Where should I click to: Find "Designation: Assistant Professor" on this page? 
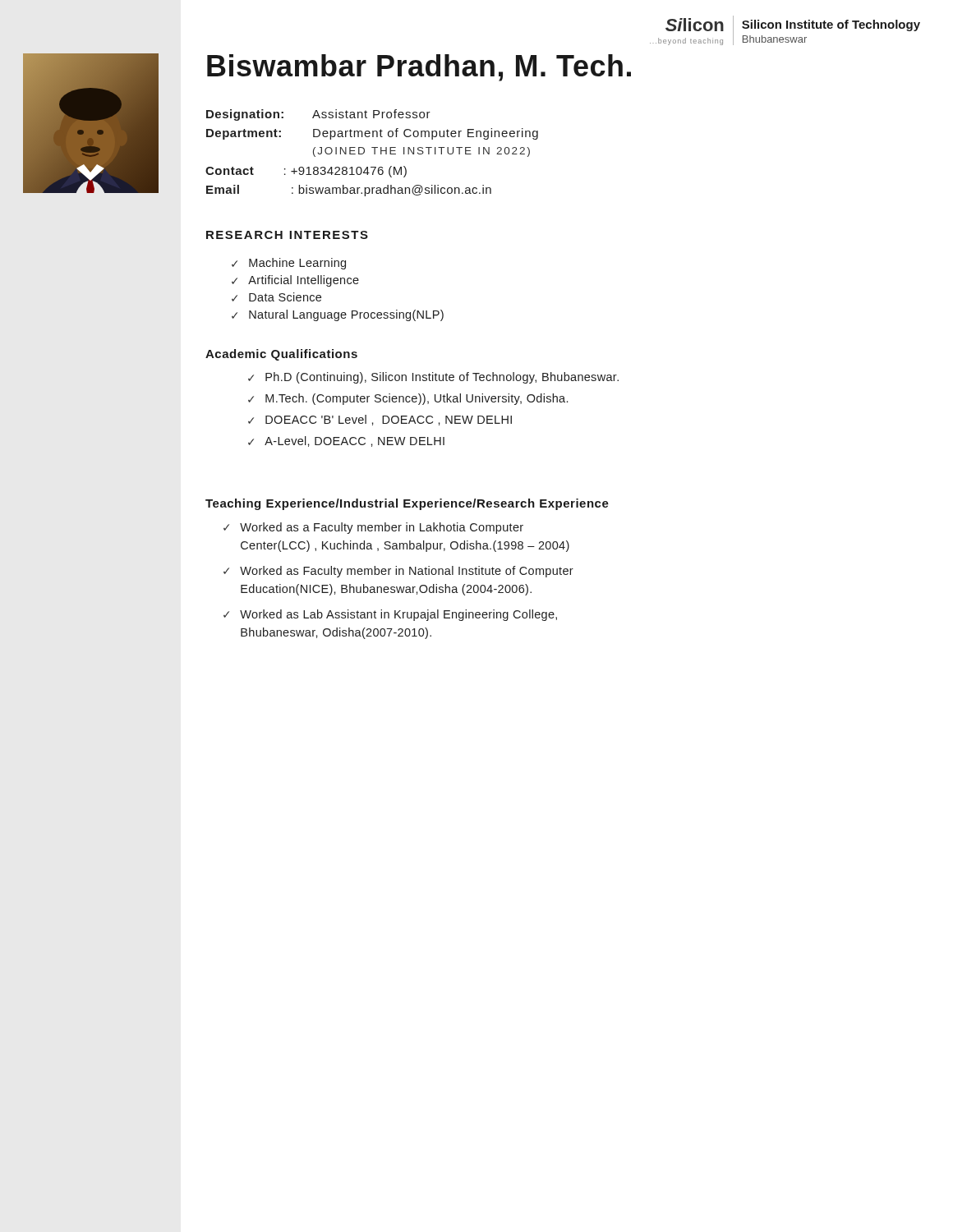pyautogui.click(x=318, y=114)
